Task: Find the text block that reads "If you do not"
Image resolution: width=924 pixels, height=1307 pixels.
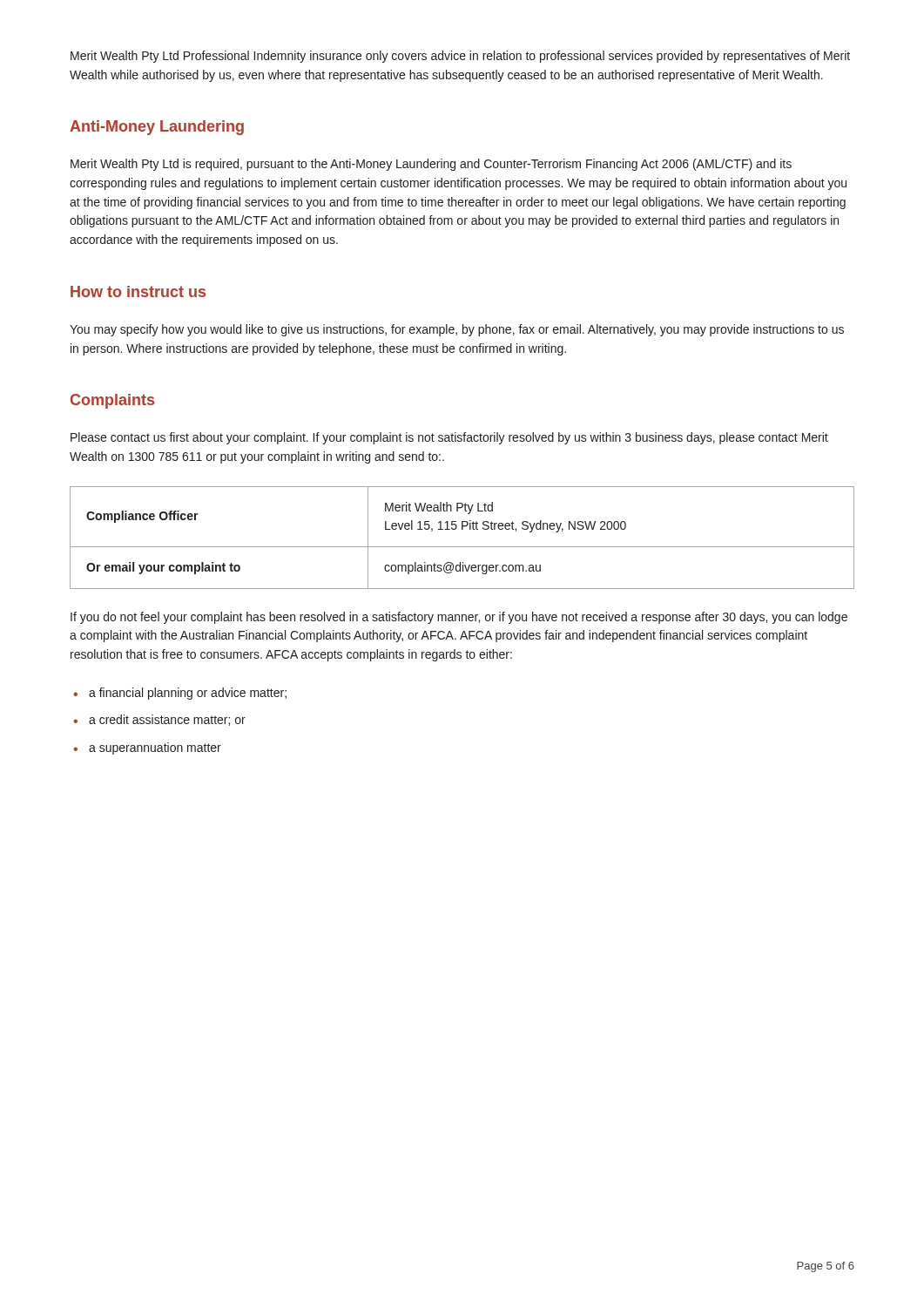Action: pos(462,636)
